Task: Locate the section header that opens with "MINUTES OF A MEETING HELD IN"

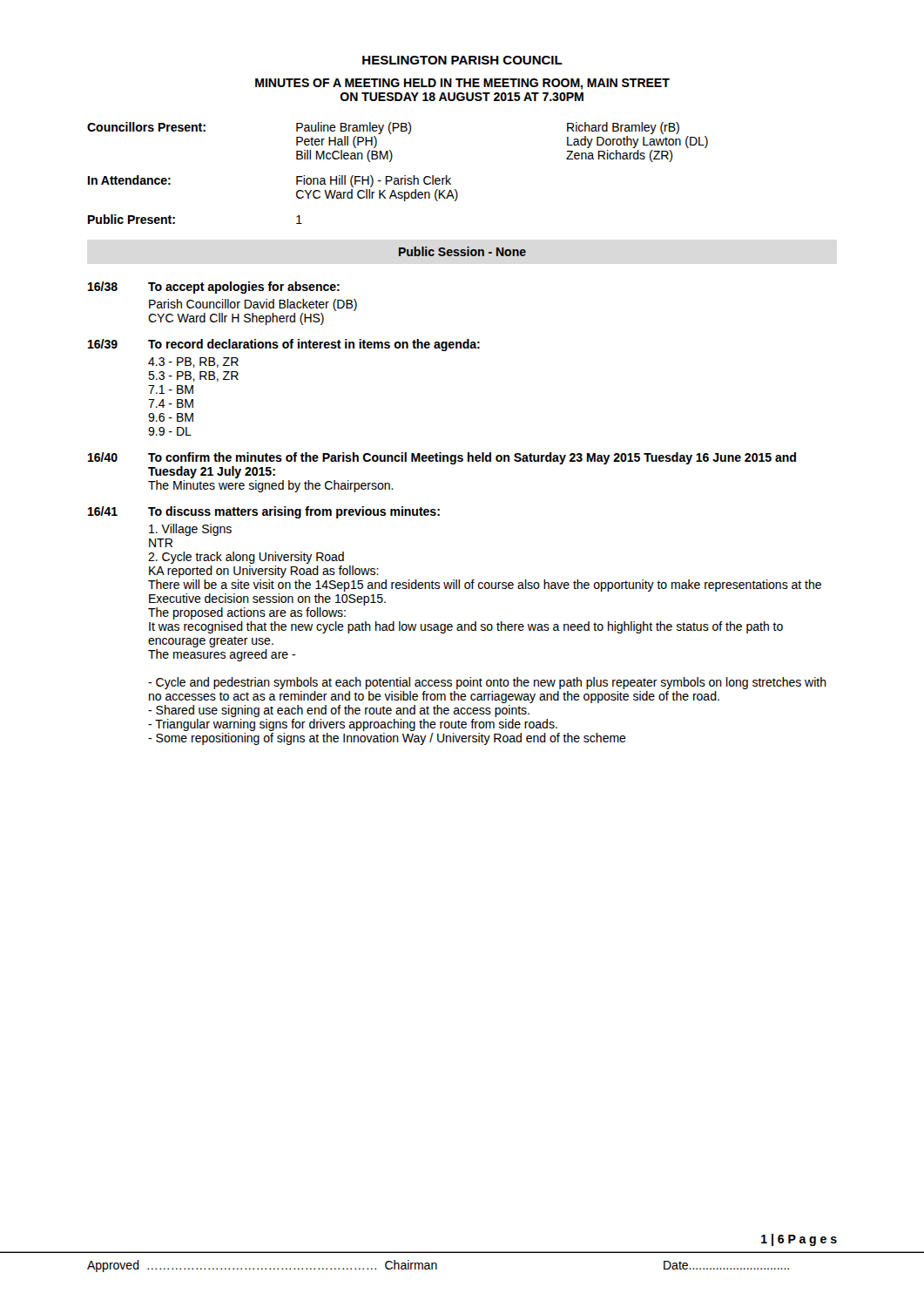Action: [462, 90]
